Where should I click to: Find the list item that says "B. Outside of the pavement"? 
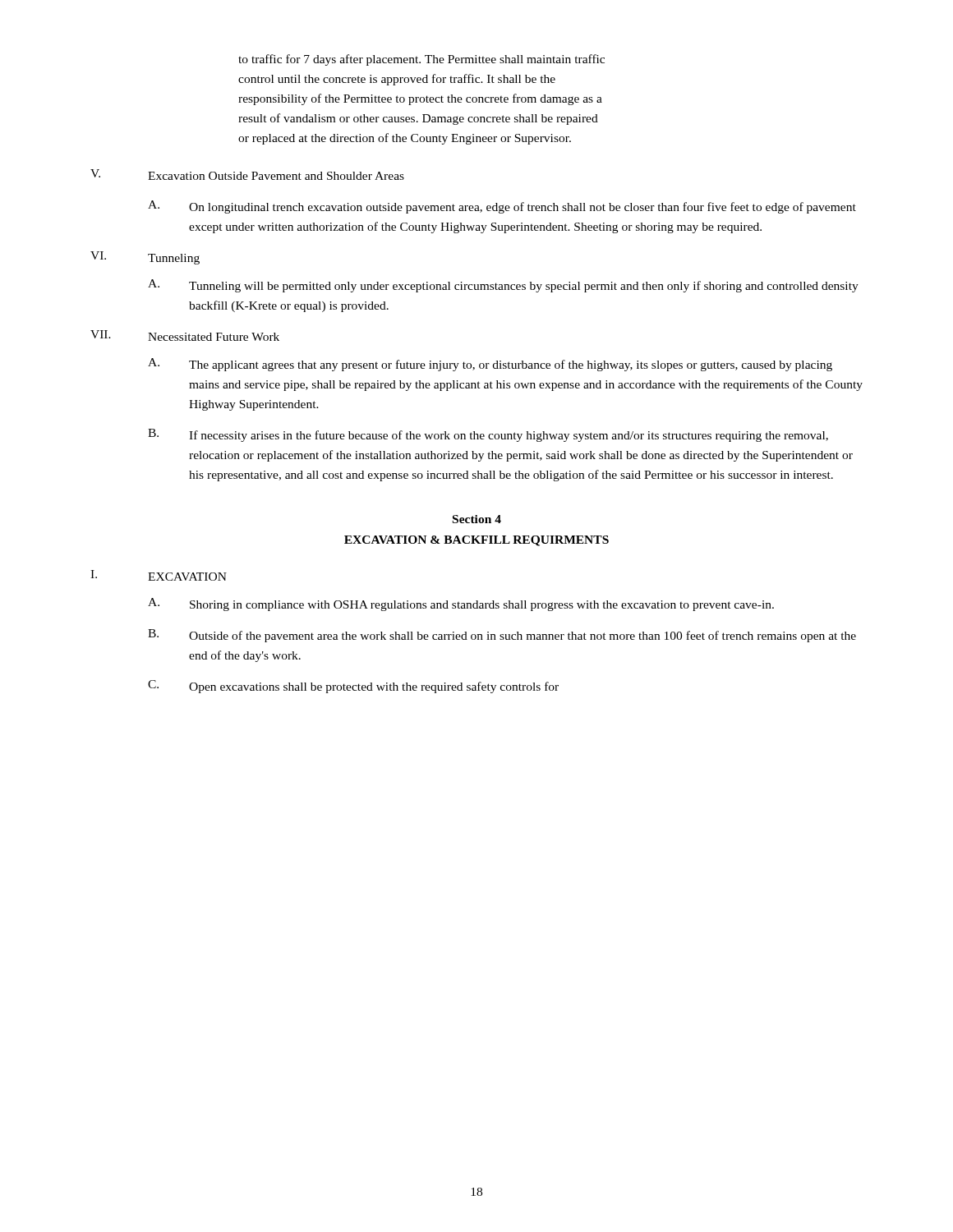505,646
